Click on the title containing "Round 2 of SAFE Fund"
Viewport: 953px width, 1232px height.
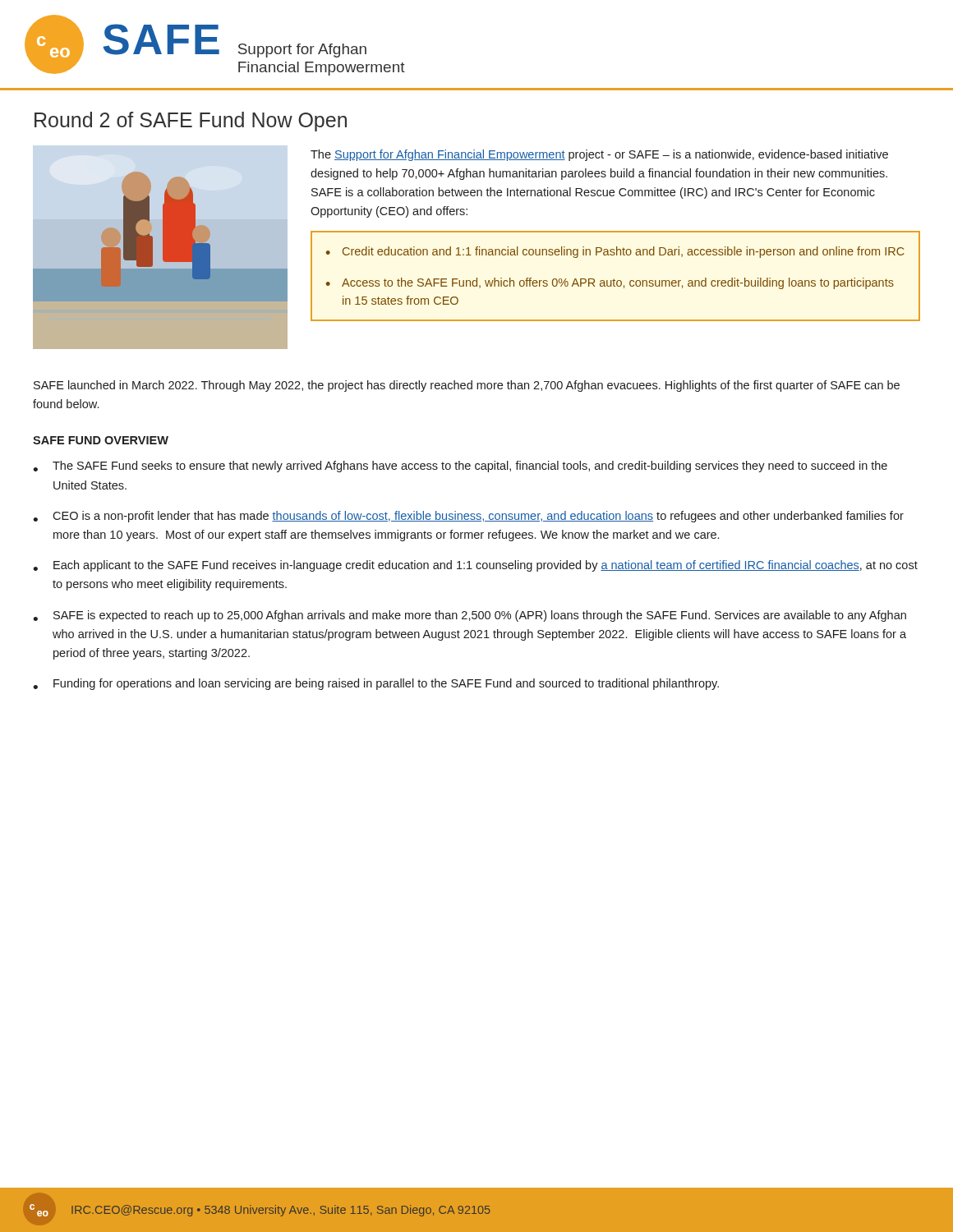click(x=190, y=120)
